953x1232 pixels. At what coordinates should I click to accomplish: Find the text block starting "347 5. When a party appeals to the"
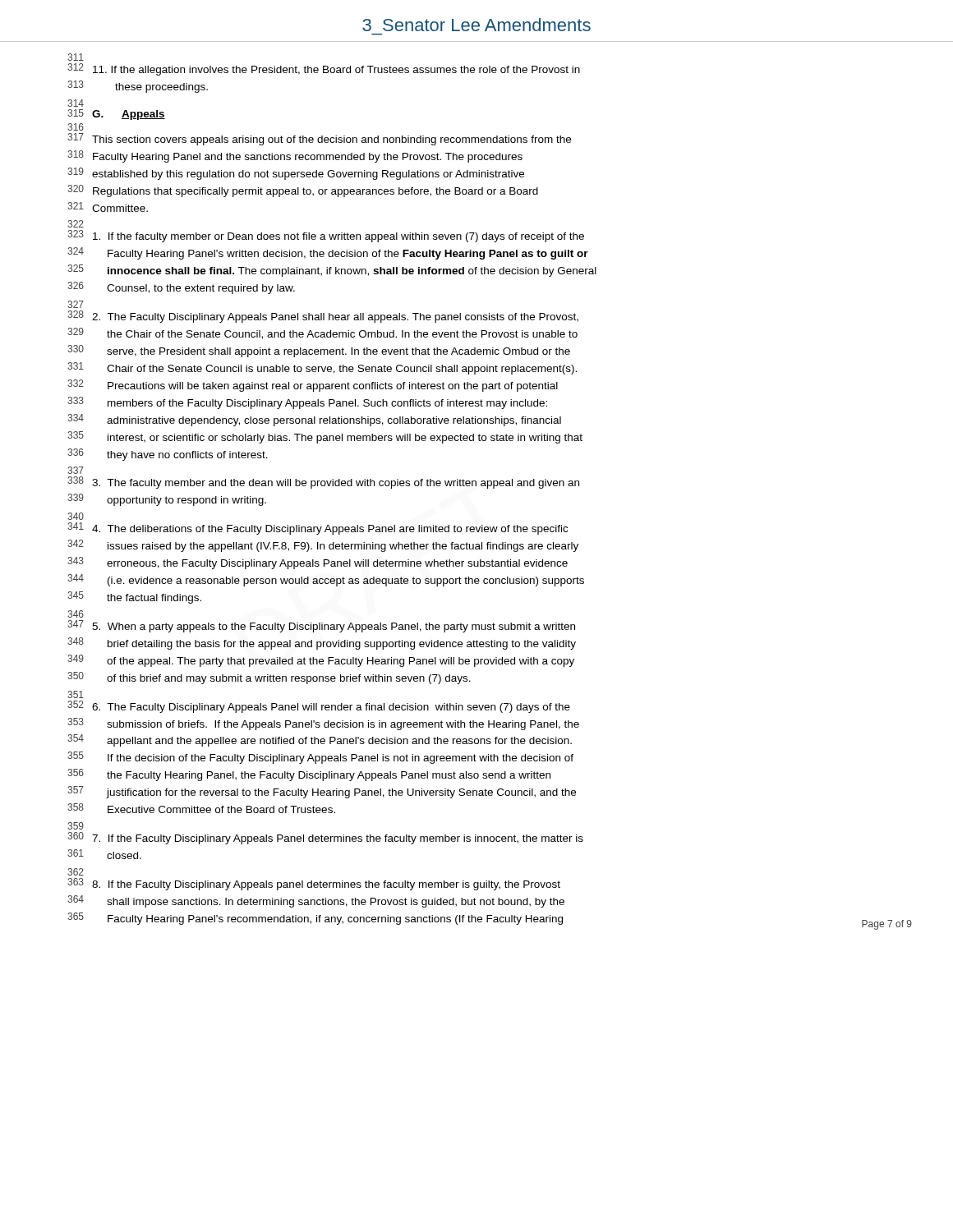coord(476,653)
